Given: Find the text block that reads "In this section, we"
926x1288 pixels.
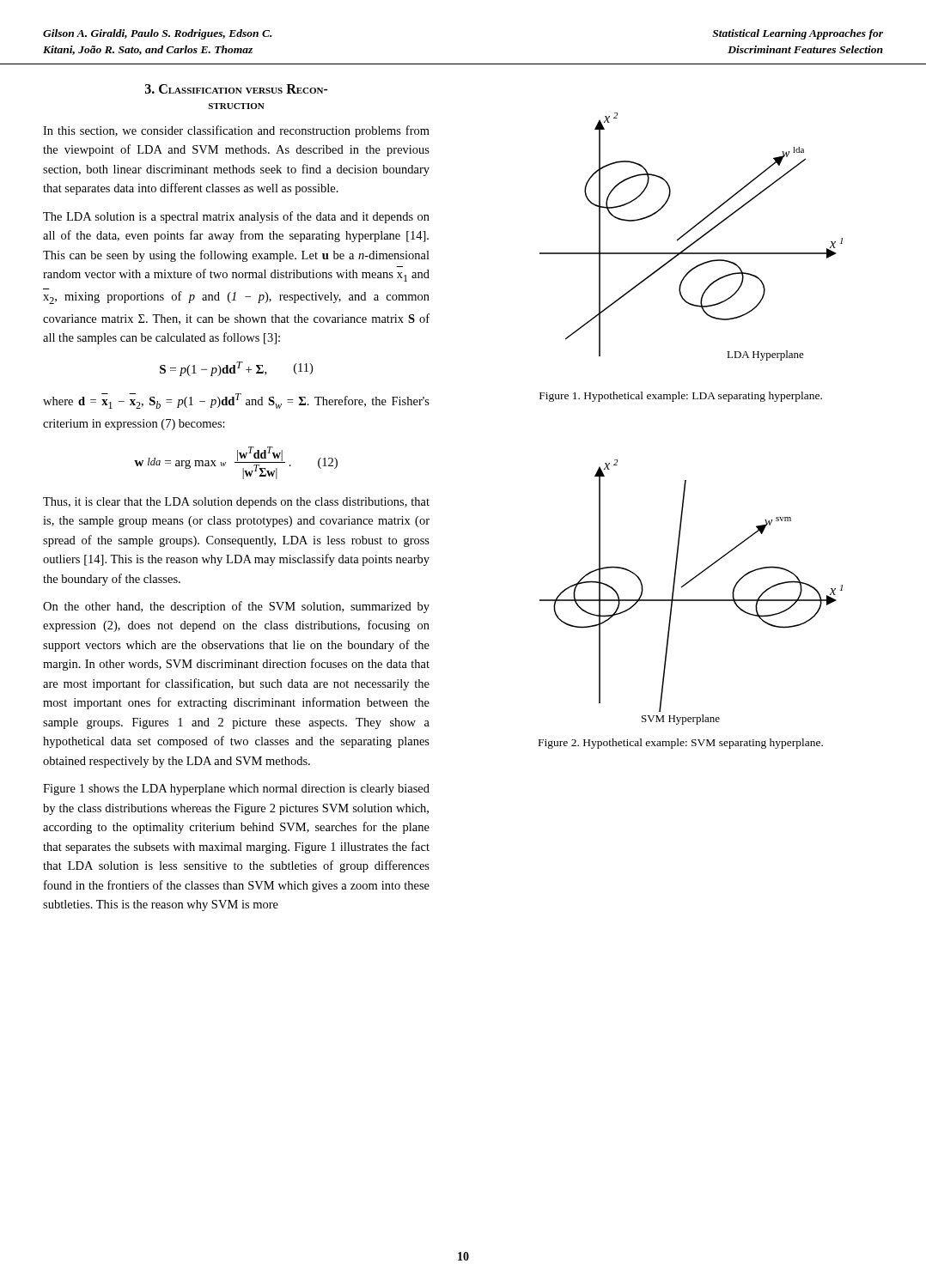Looking at the screenshot, I should 236,159.
